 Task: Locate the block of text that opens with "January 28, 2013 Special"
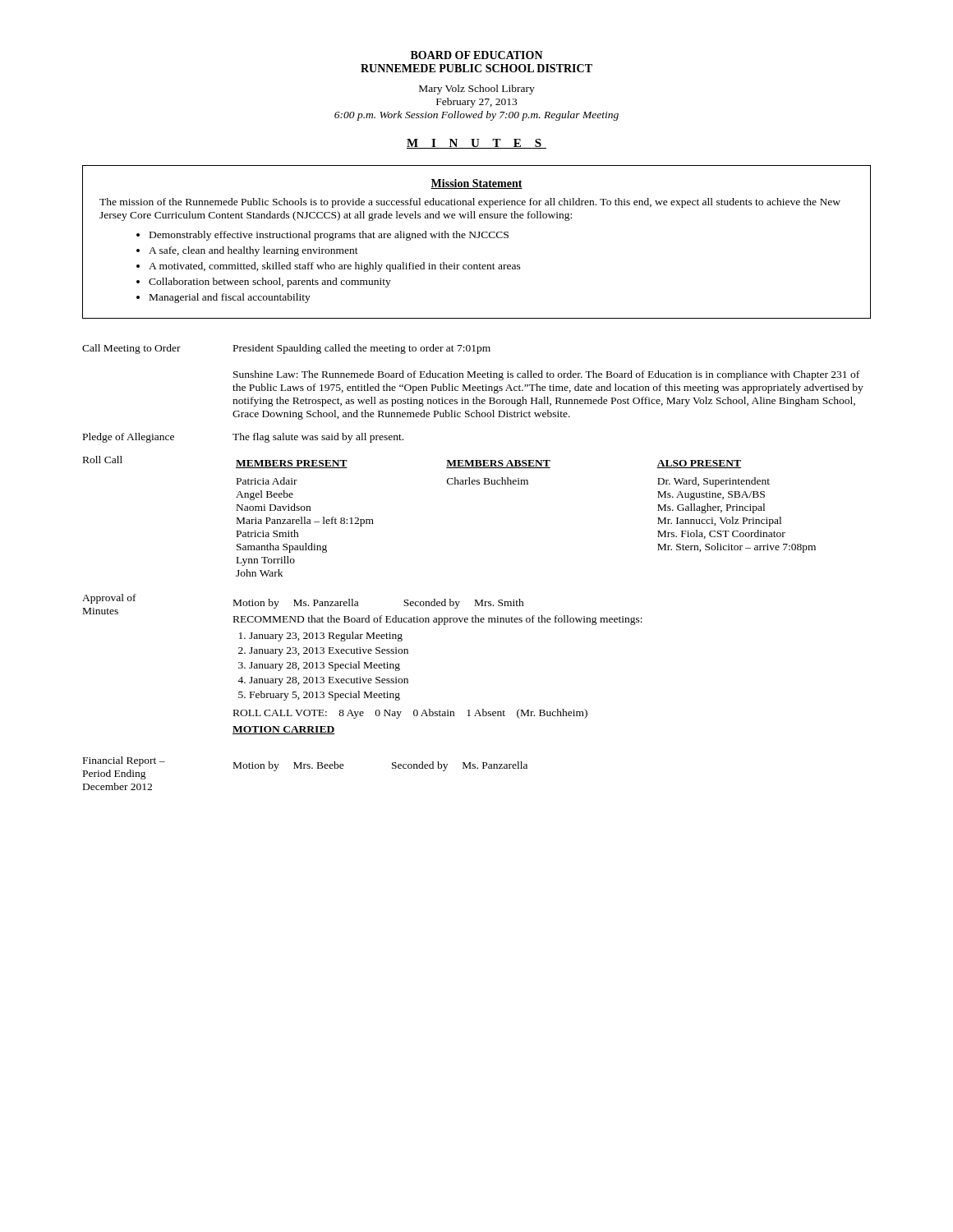click(325, 665)
